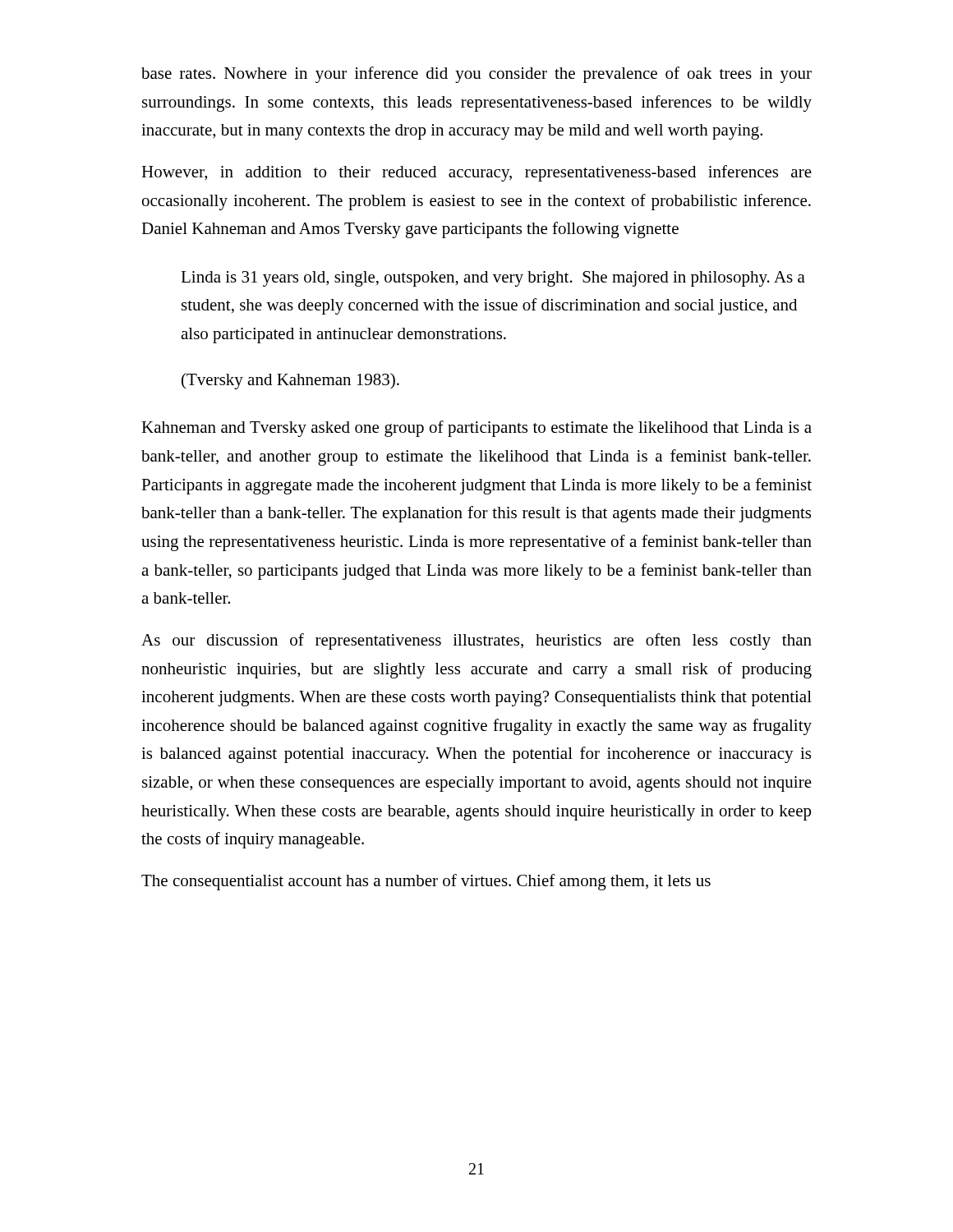
Task: Find the text block starting "As our discussion of representativeness illustrates,"
Action: point(476,740)
